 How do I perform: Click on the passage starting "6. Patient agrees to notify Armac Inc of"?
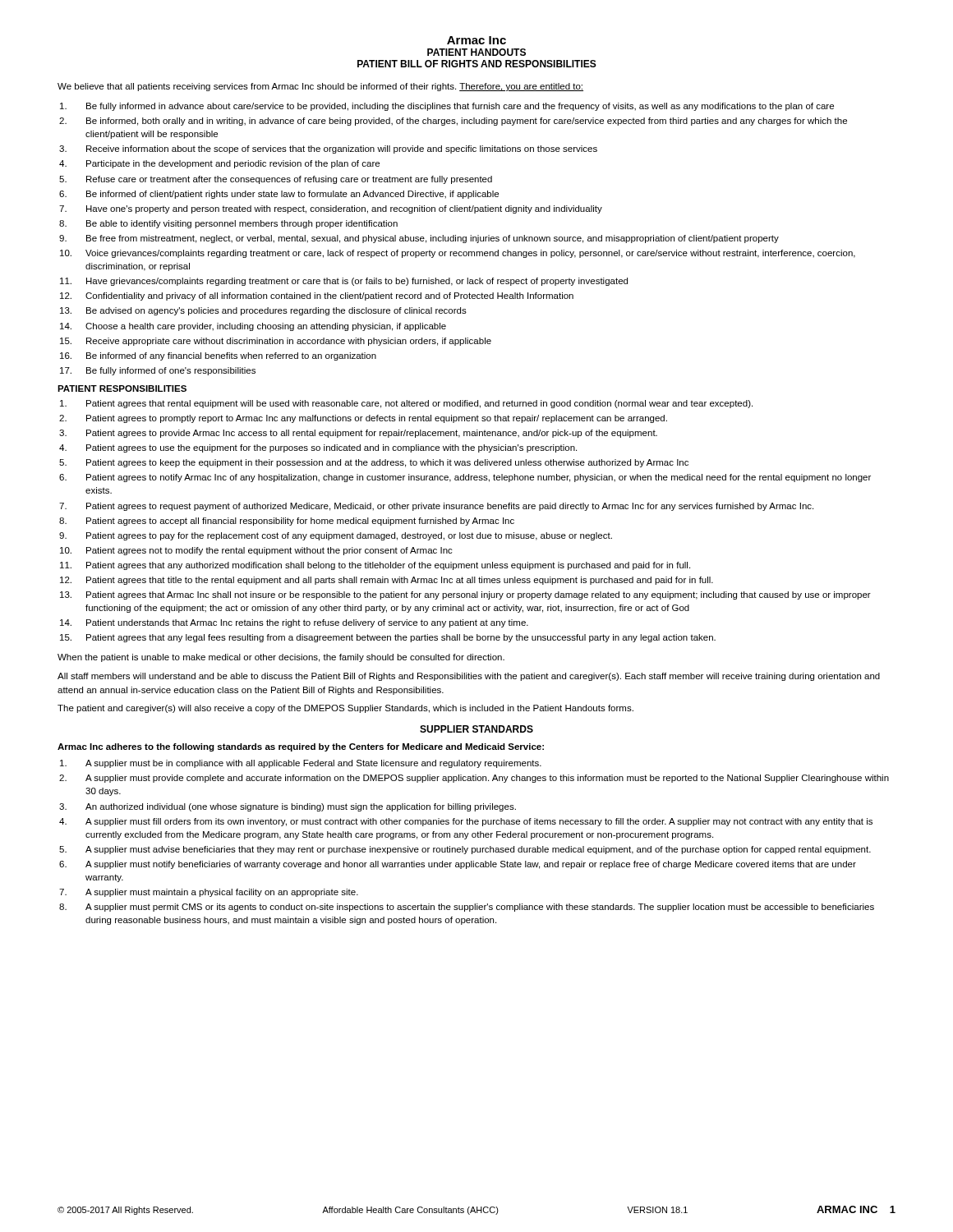[x=476, y=484]
